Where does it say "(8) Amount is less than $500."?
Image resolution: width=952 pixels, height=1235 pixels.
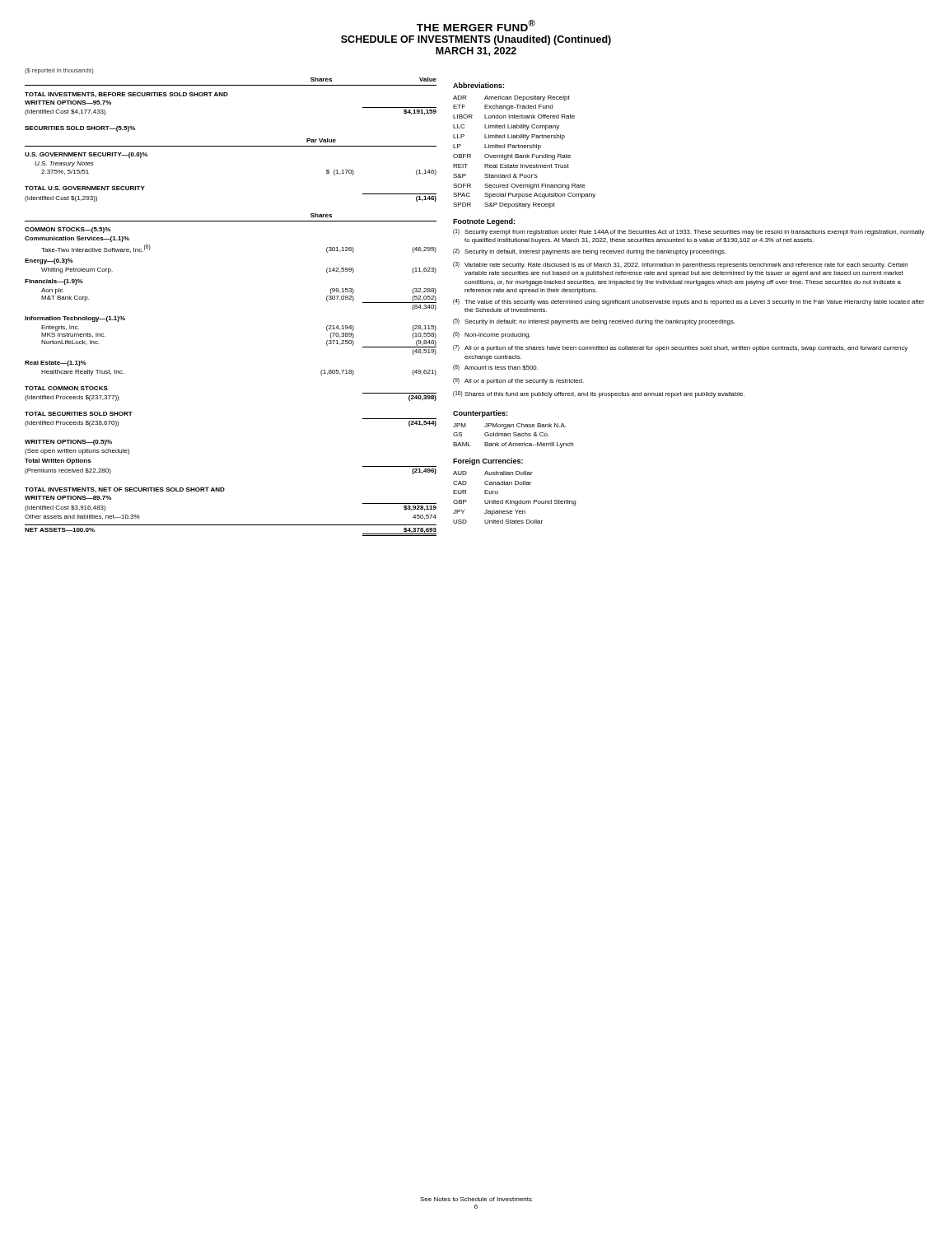495,368
